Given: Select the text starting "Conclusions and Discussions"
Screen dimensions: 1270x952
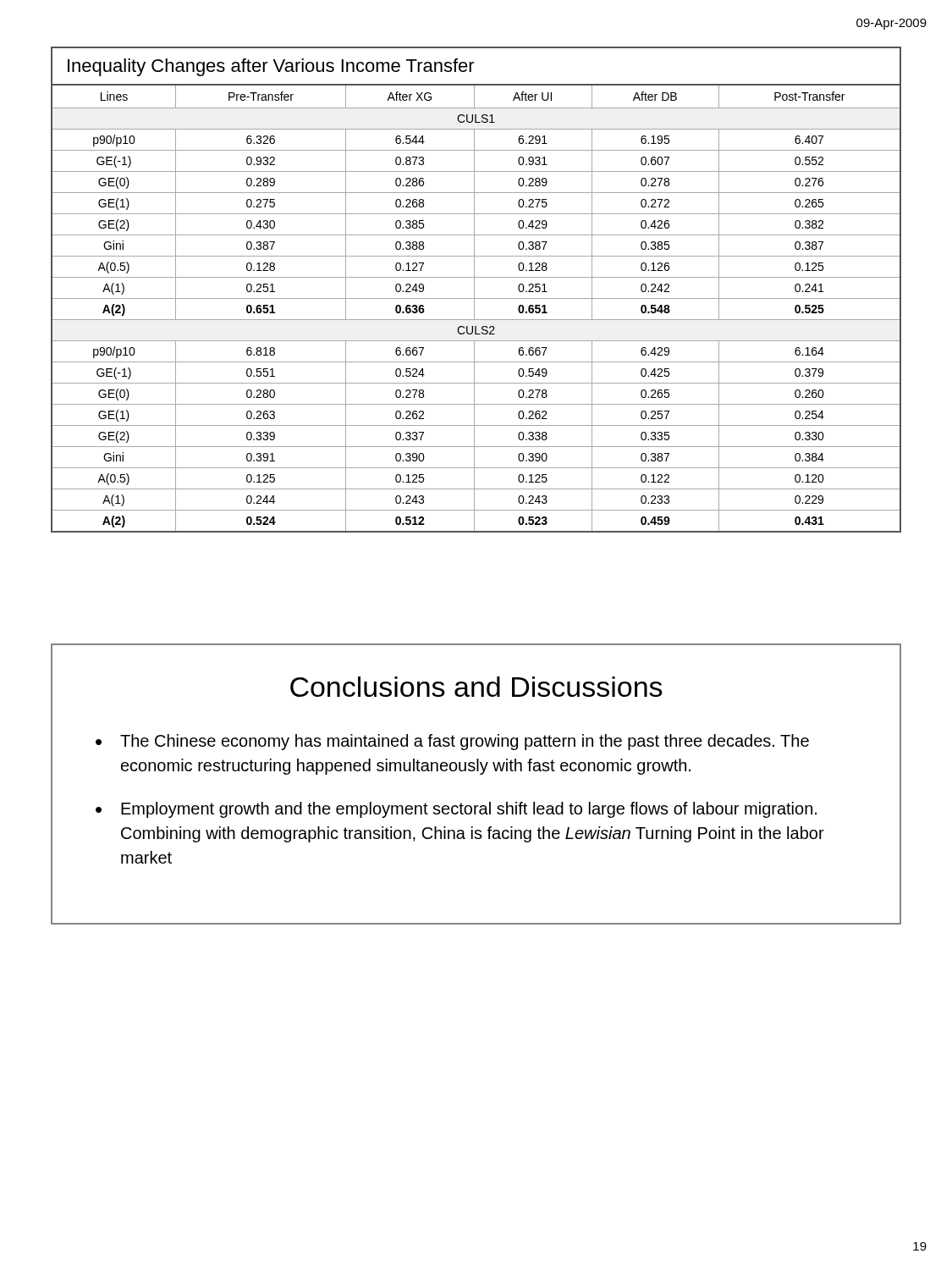Looking at the screenshot, I should tap(476, 687).
